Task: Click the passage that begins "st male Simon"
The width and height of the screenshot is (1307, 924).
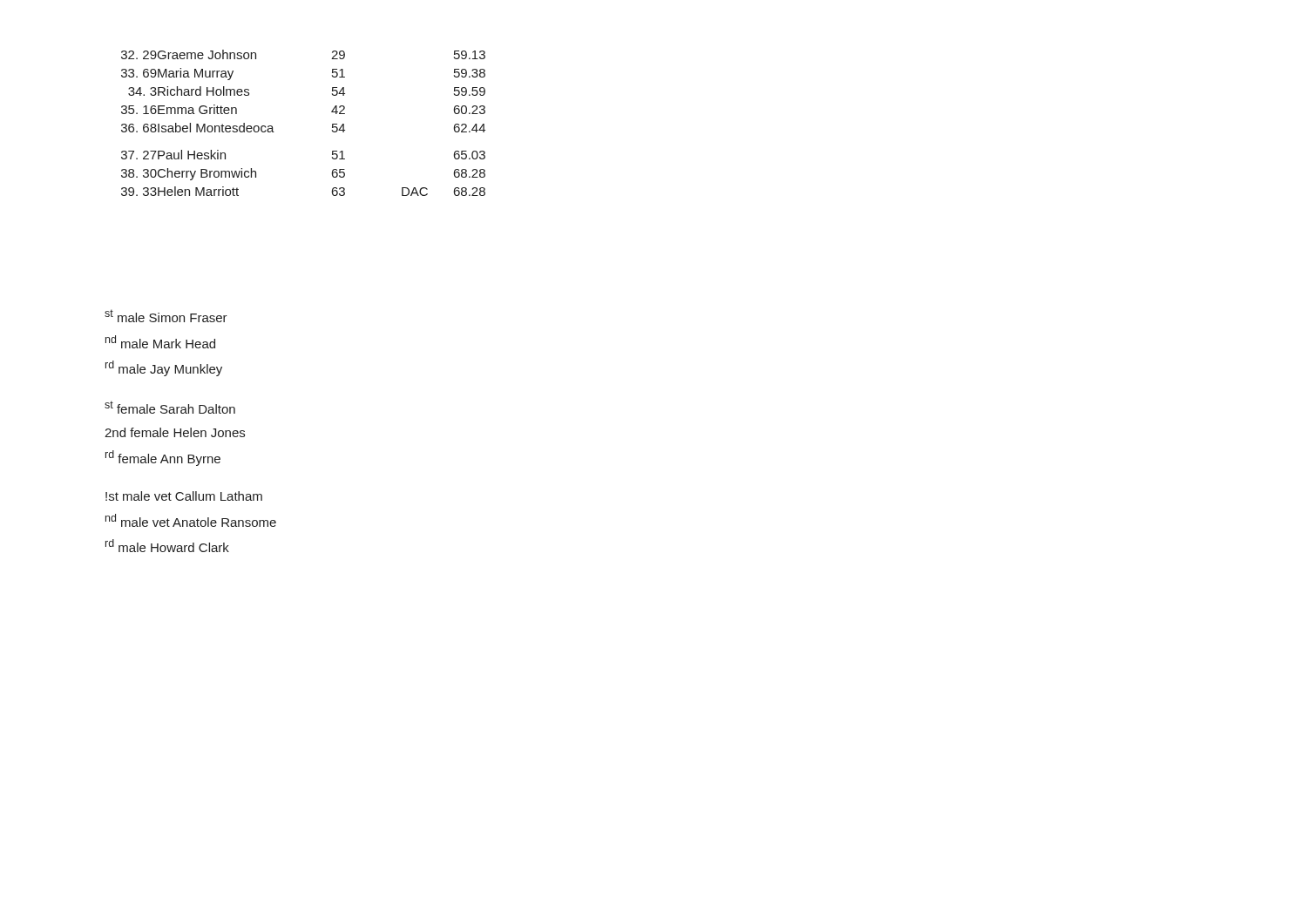Action: pyautogui.click(x=166, y=316)
